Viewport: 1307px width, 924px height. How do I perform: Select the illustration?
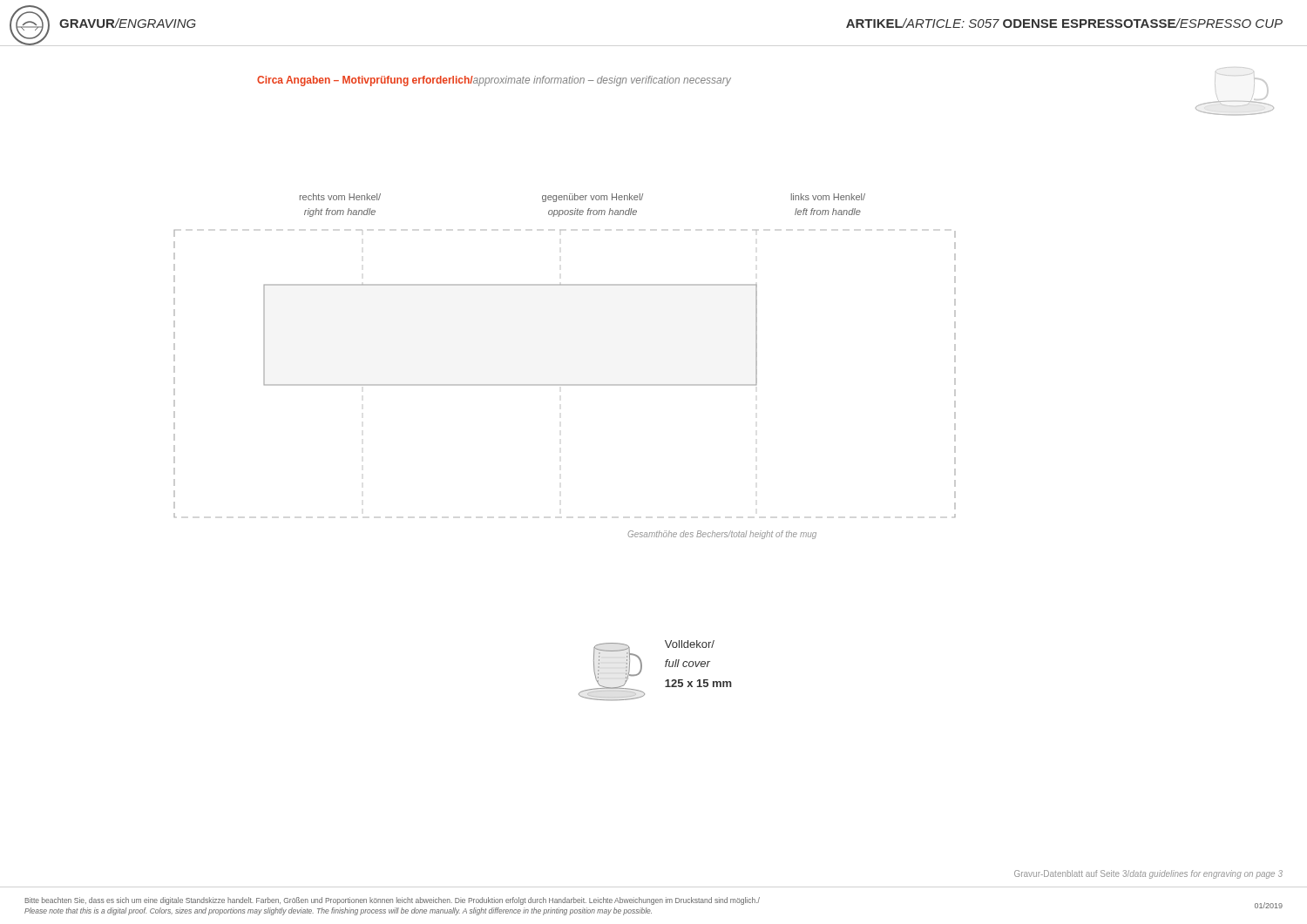pyautogui.click(x=612, y=664)
